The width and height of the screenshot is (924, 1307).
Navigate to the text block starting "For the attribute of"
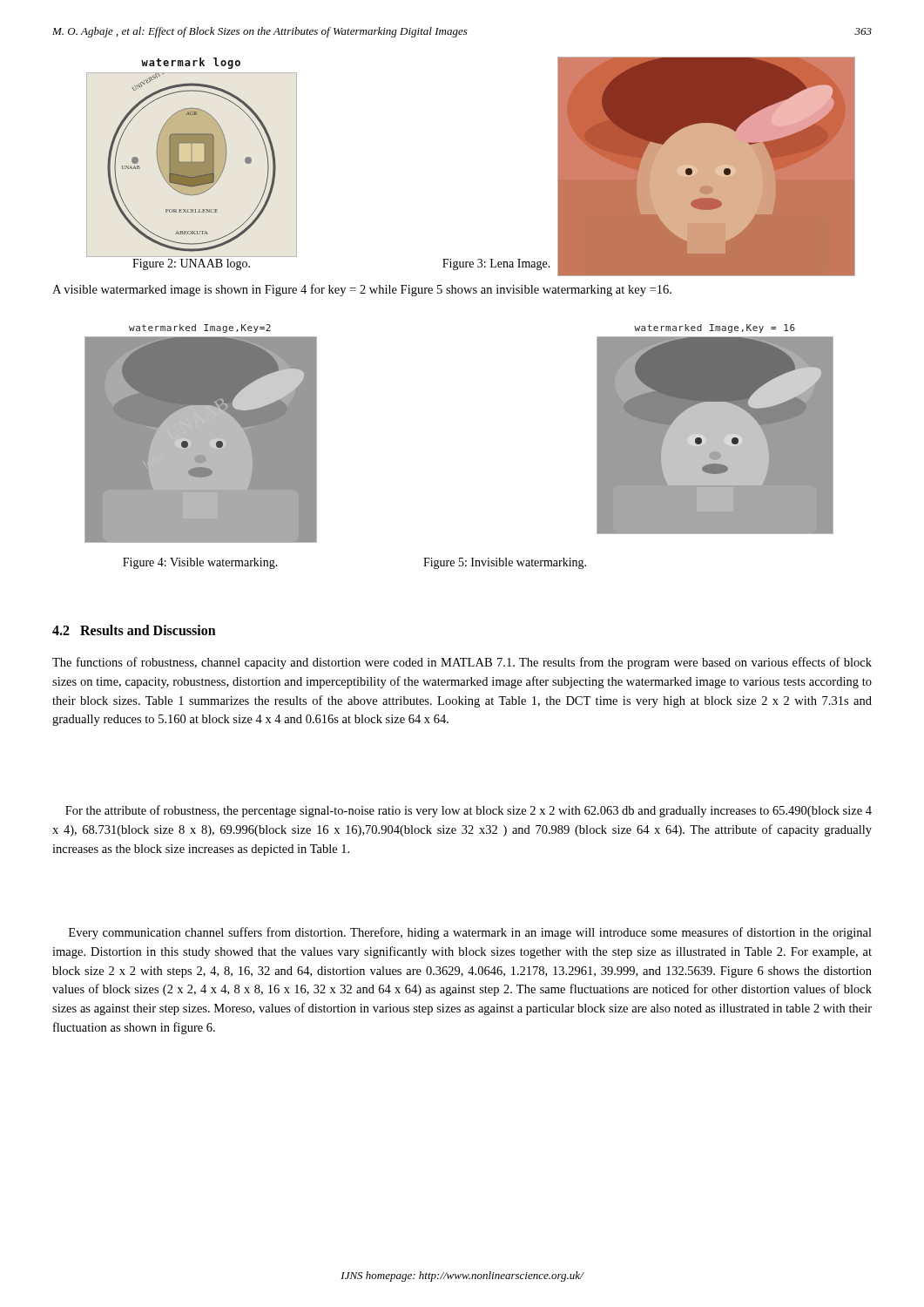[x=462, y=829]
